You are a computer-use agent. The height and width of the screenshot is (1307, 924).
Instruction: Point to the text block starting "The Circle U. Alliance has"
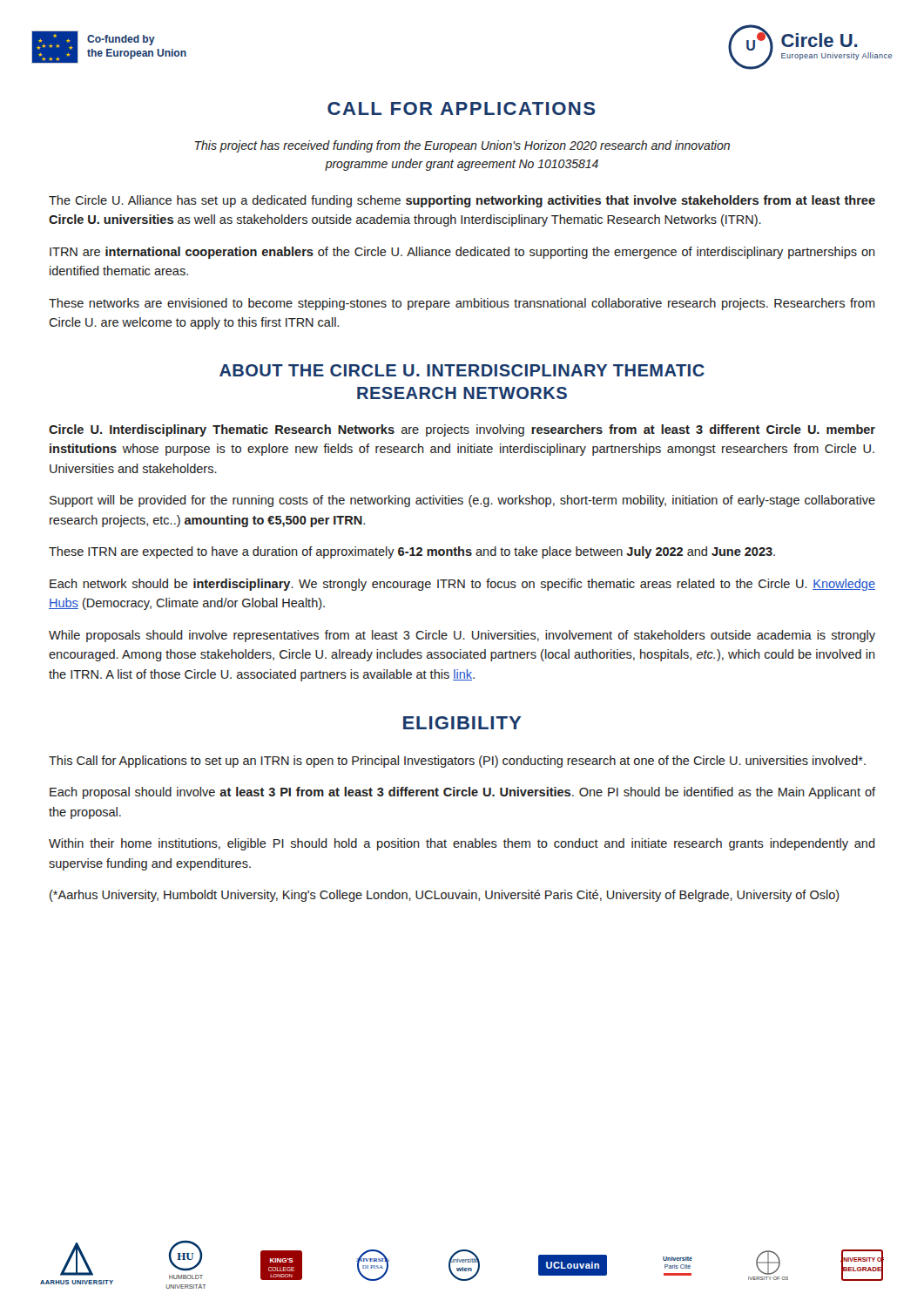click(462, 210)
